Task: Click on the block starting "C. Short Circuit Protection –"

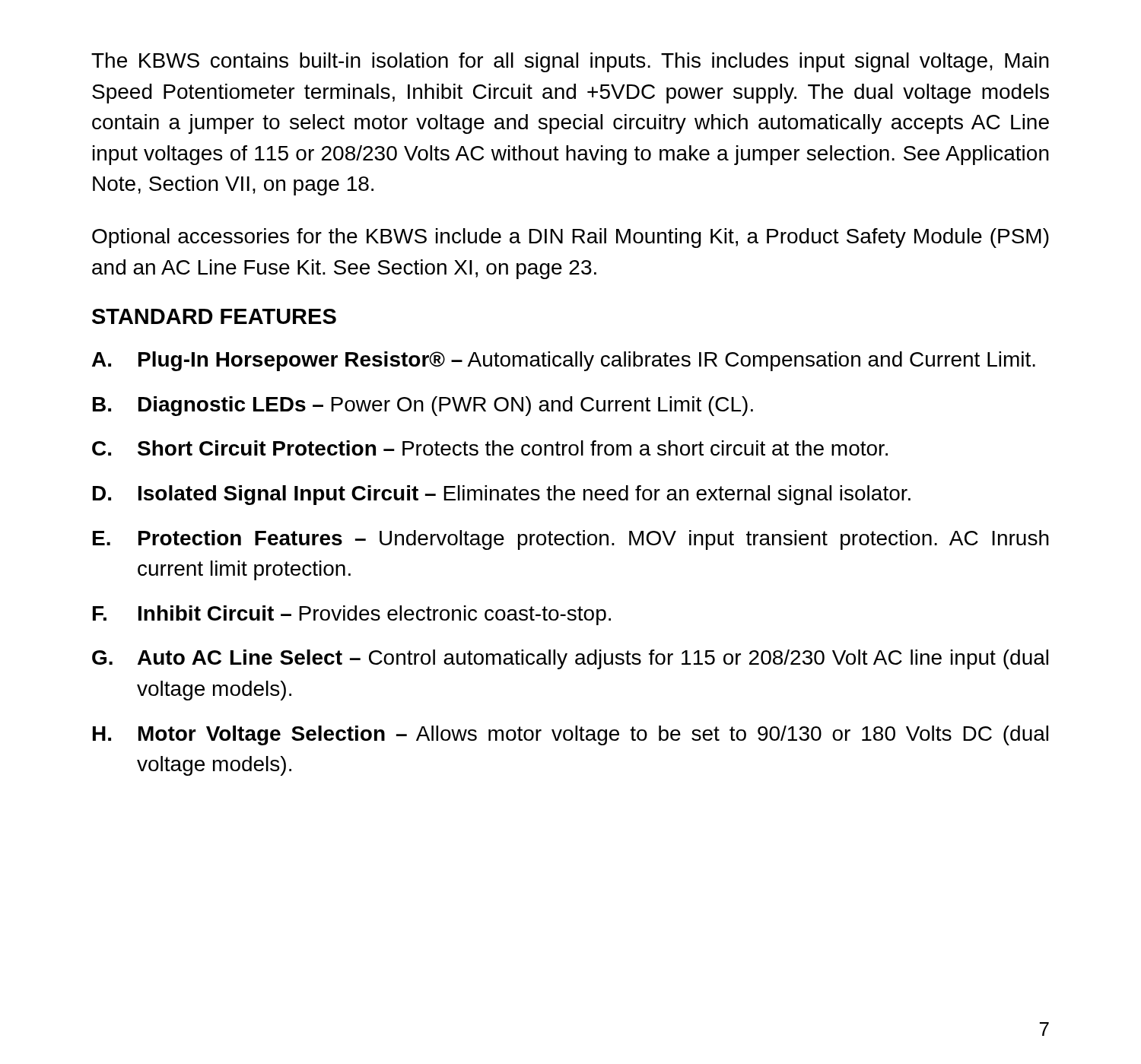Action: pyautogui.click(x=570, y=449)
